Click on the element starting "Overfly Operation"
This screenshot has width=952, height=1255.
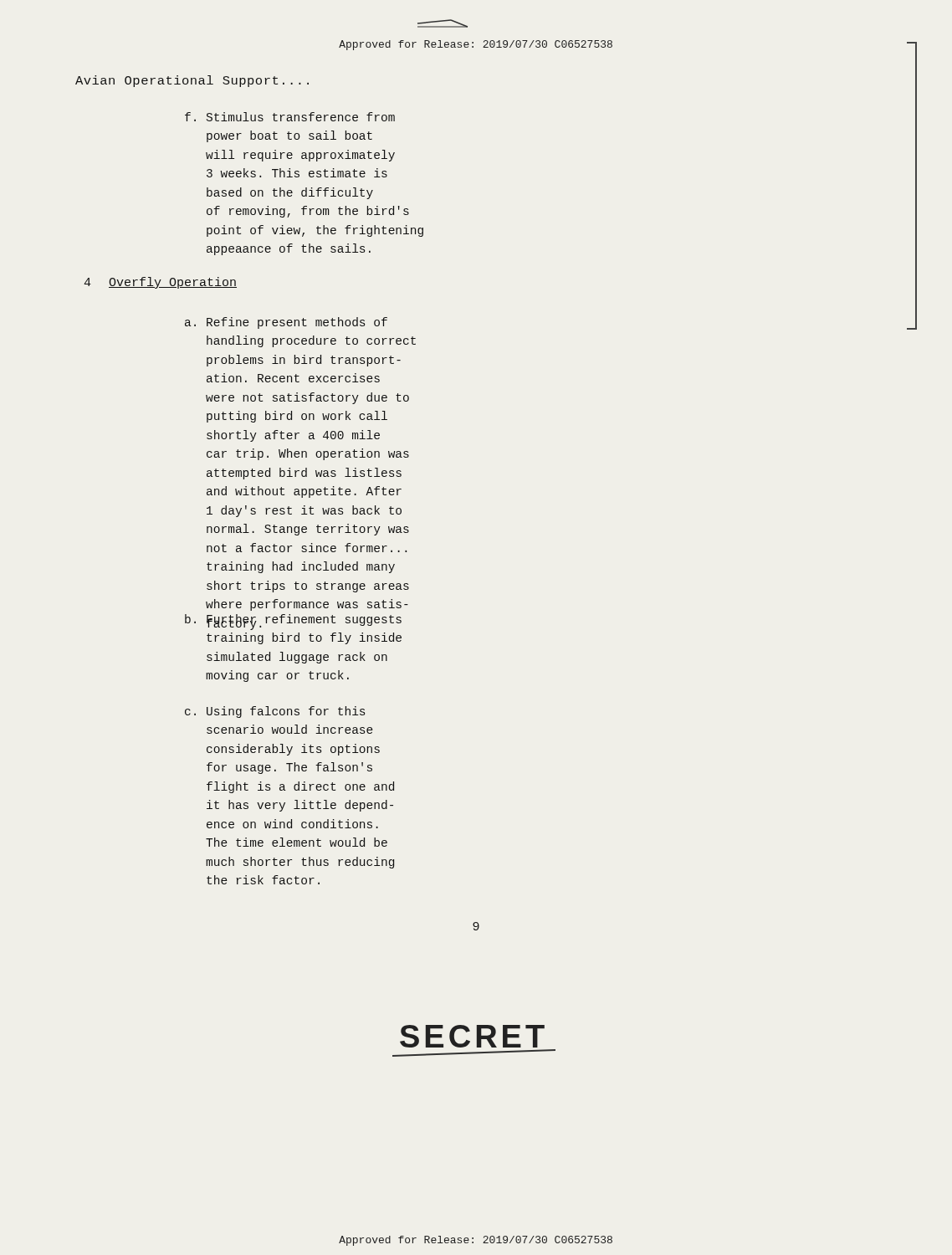(173, 283)
